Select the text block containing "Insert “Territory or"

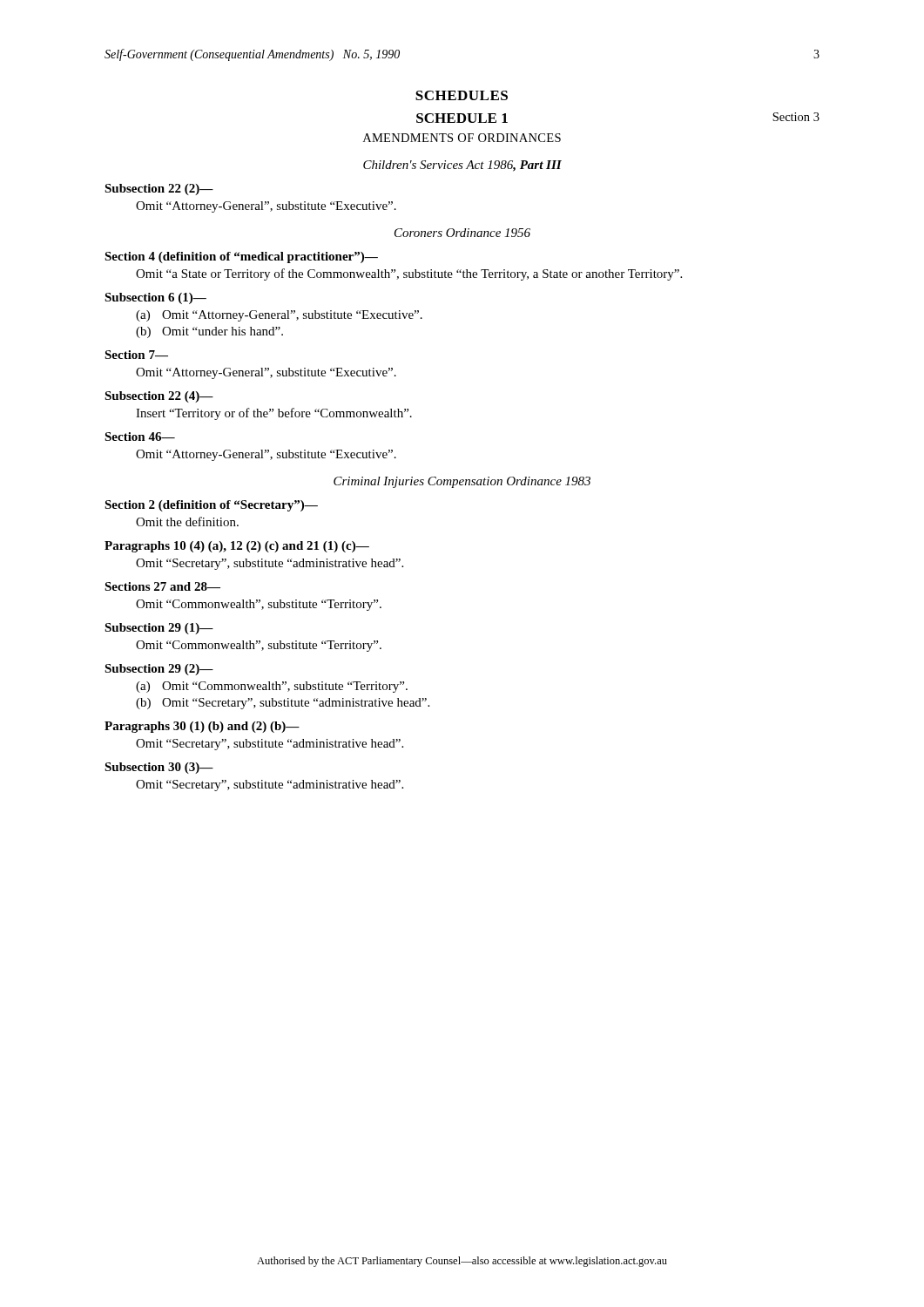click(x=274, y=413)
